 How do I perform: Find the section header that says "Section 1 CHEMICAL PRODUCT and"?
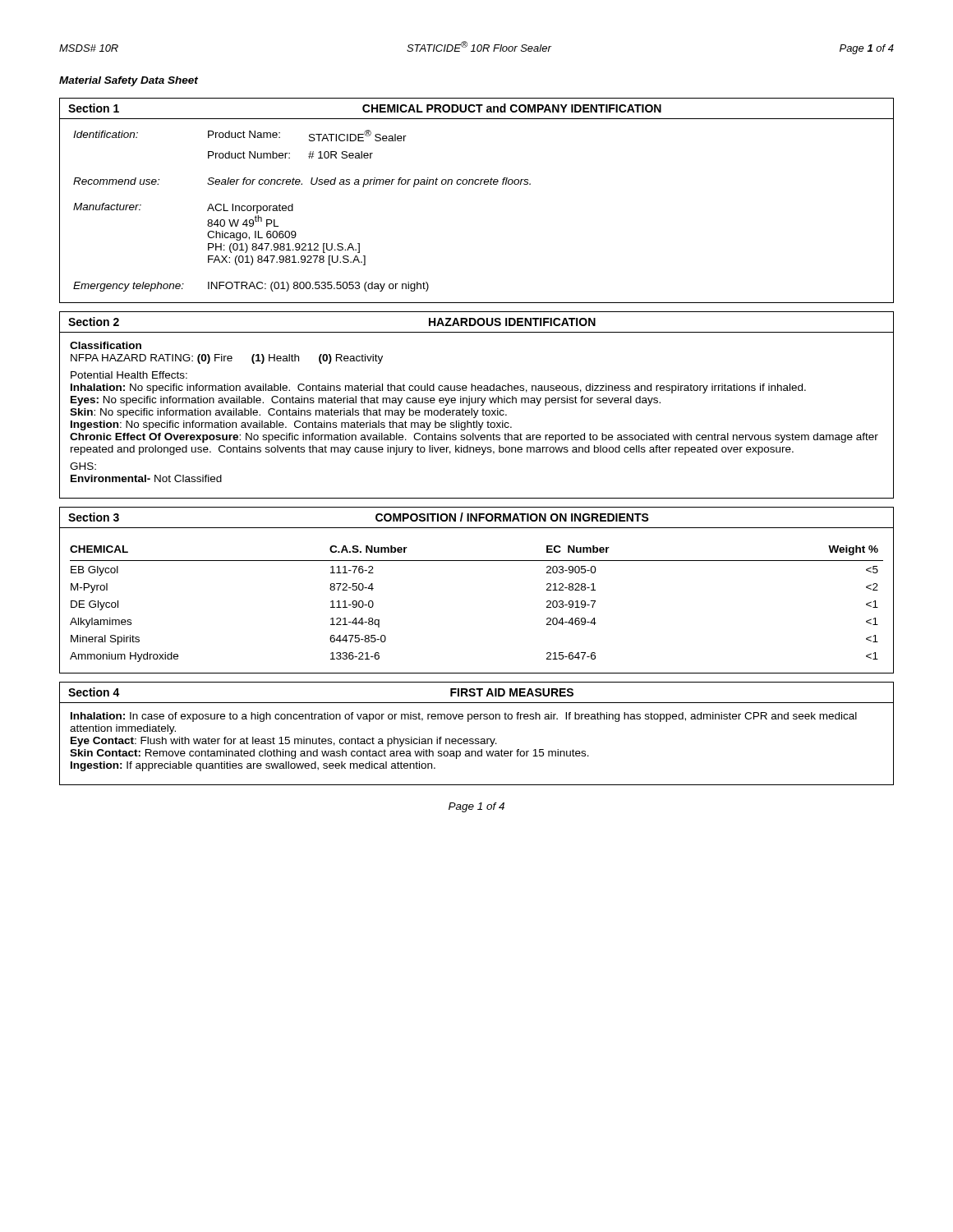coord(476,201)
